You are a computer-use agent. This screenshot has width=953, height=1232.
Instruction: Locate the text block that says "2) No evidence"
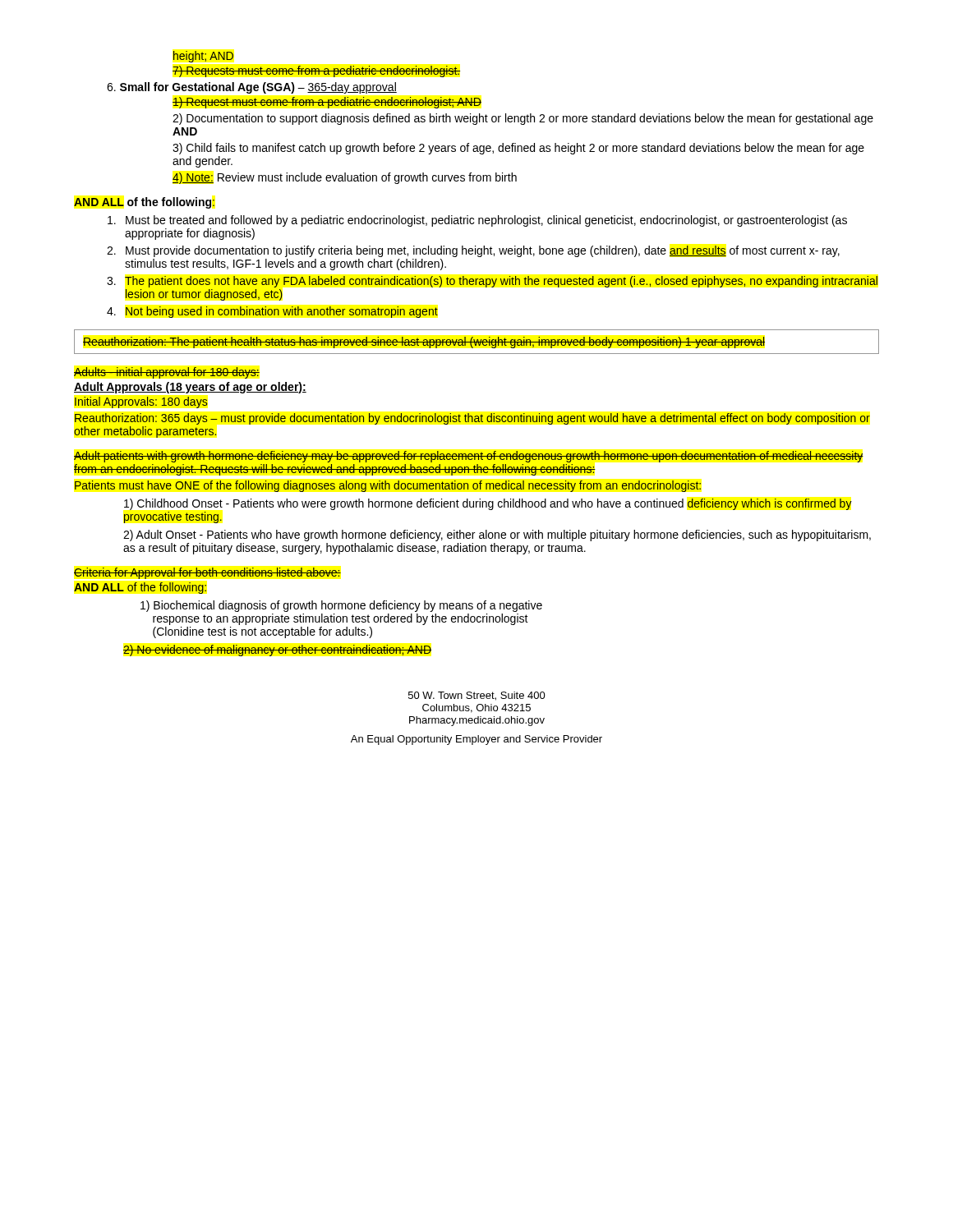[x=277, y=650]
